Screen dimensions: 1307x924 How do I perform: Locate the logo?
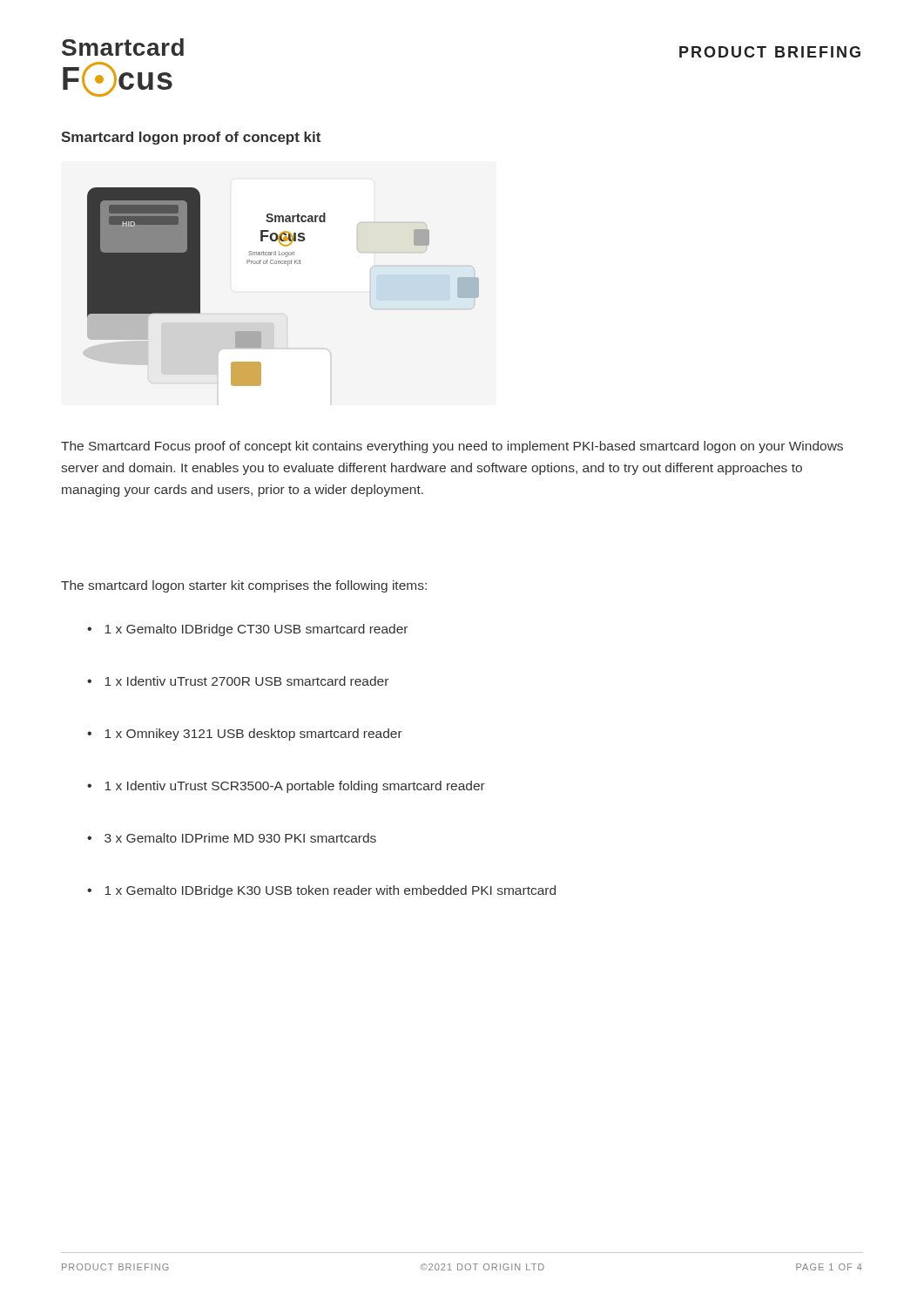pyautogui.click(x=123, y=66)
